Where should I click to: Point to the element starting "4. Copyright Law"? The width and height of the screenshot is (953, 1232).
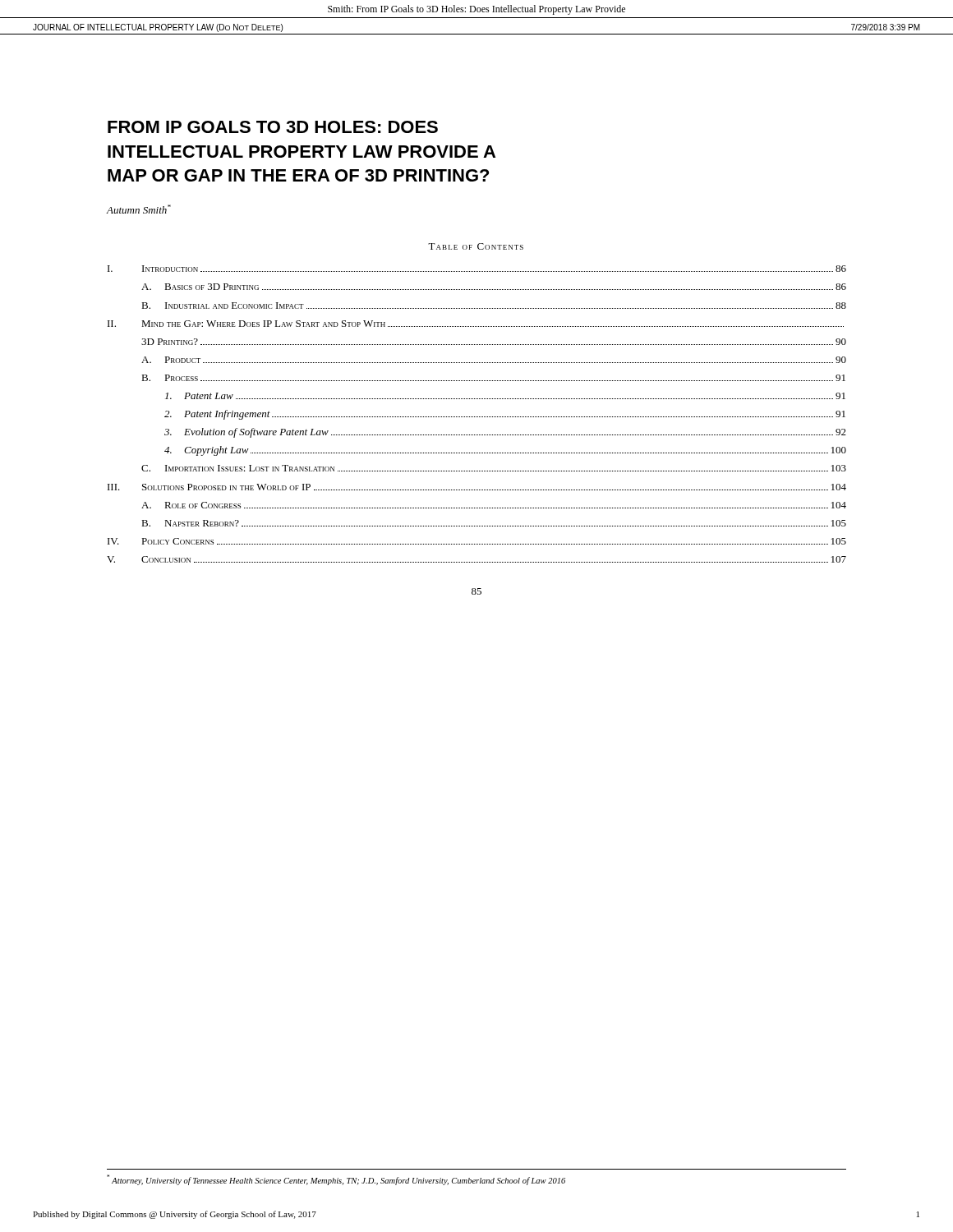coord(505,450)
